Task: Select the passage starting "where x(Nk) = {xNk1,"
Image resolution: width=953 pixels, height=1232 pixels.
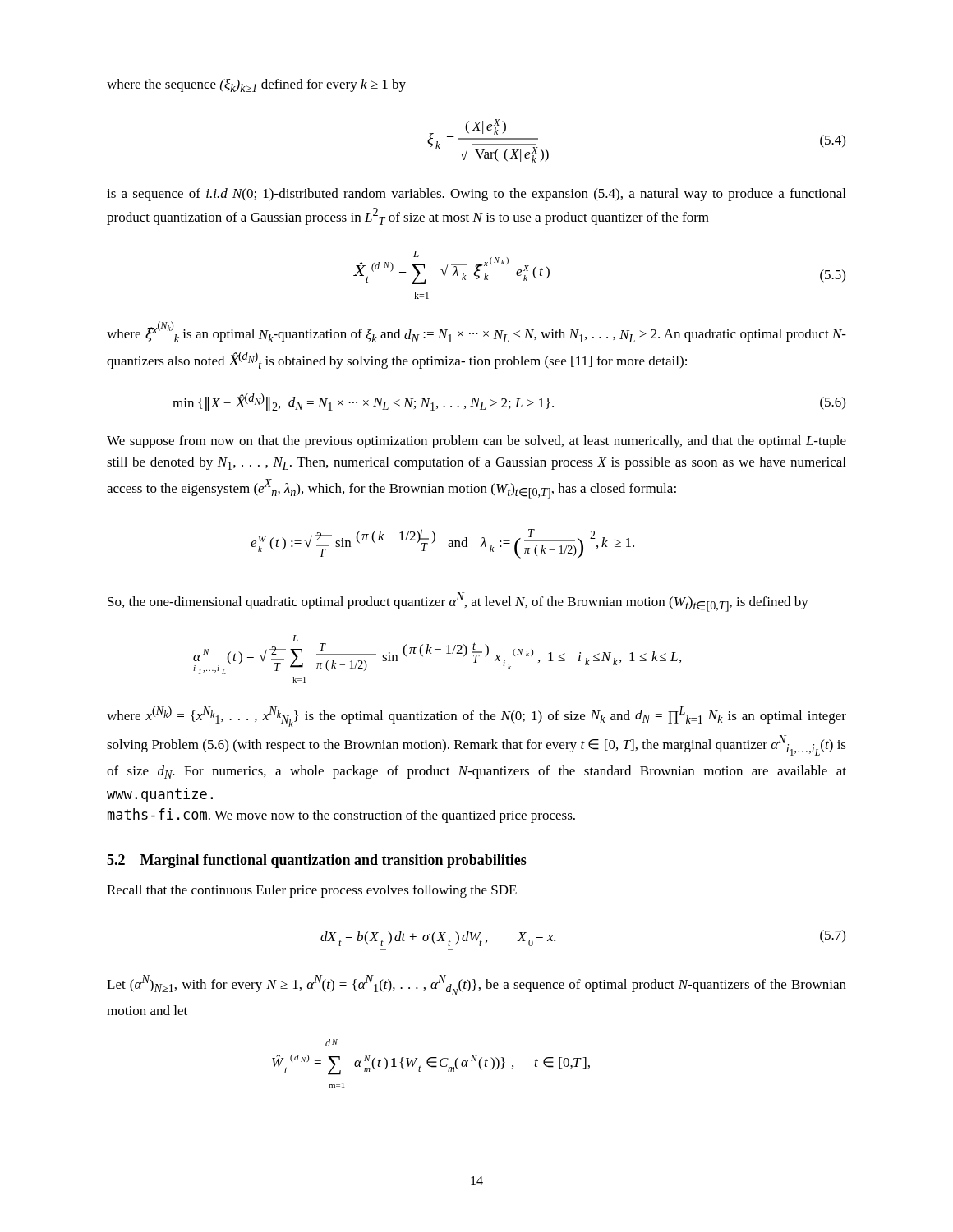Action: 476,763
